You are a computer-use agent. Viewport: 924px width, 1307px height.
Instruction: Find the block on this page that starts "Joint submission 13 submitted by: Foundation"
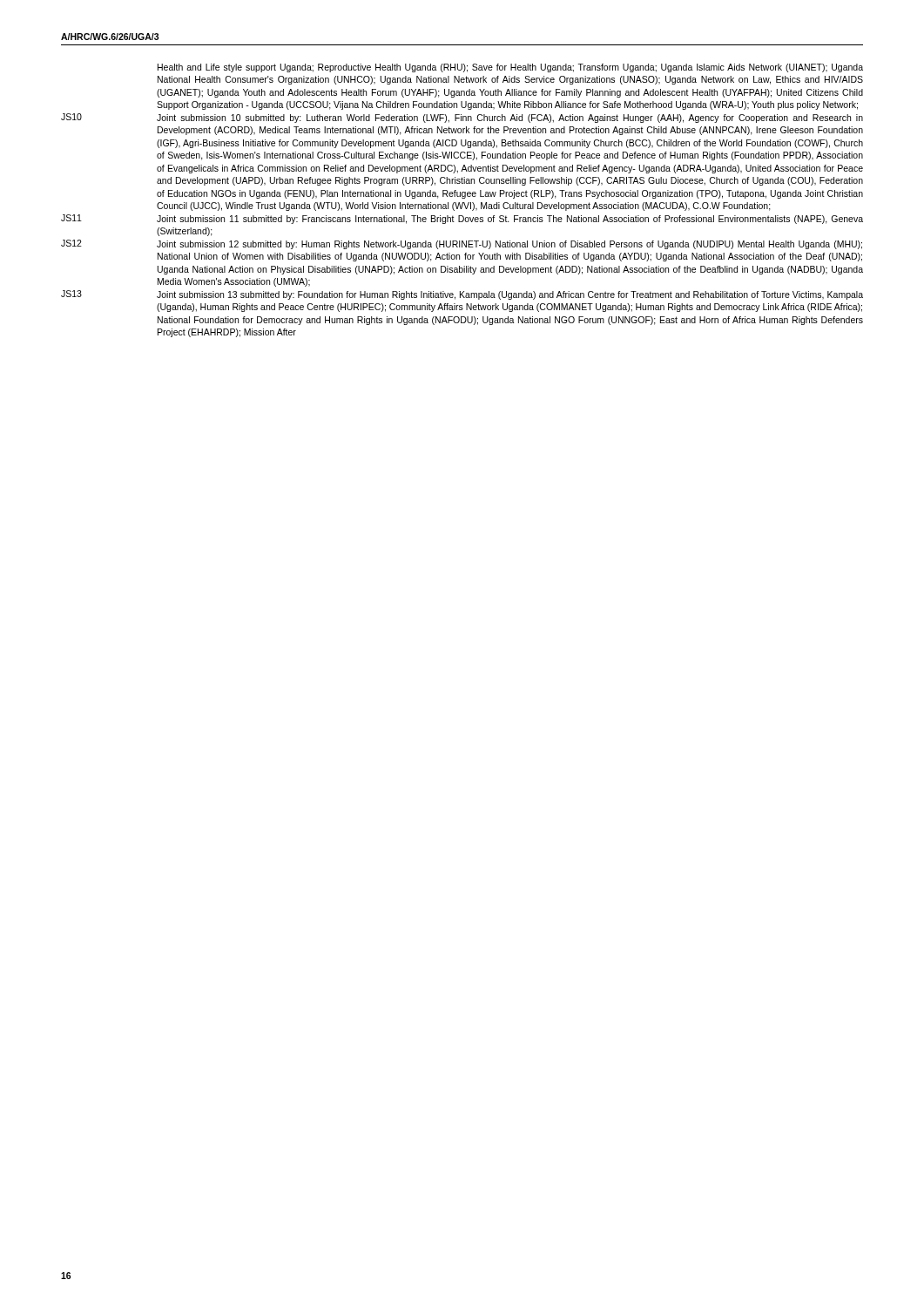click(510, 313)
